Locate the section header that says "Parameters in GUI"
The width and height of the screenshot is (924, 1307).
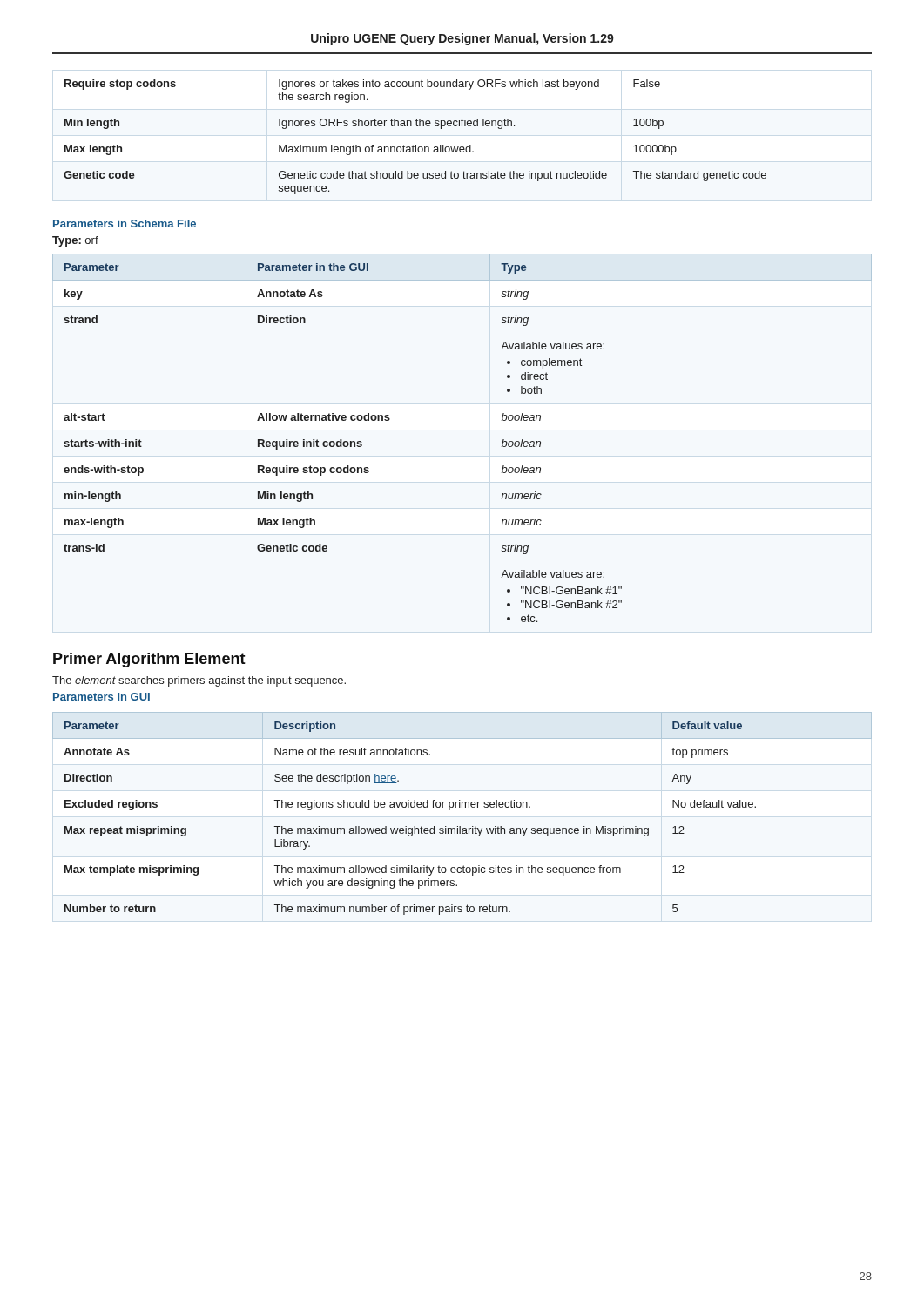coord(101,697)
